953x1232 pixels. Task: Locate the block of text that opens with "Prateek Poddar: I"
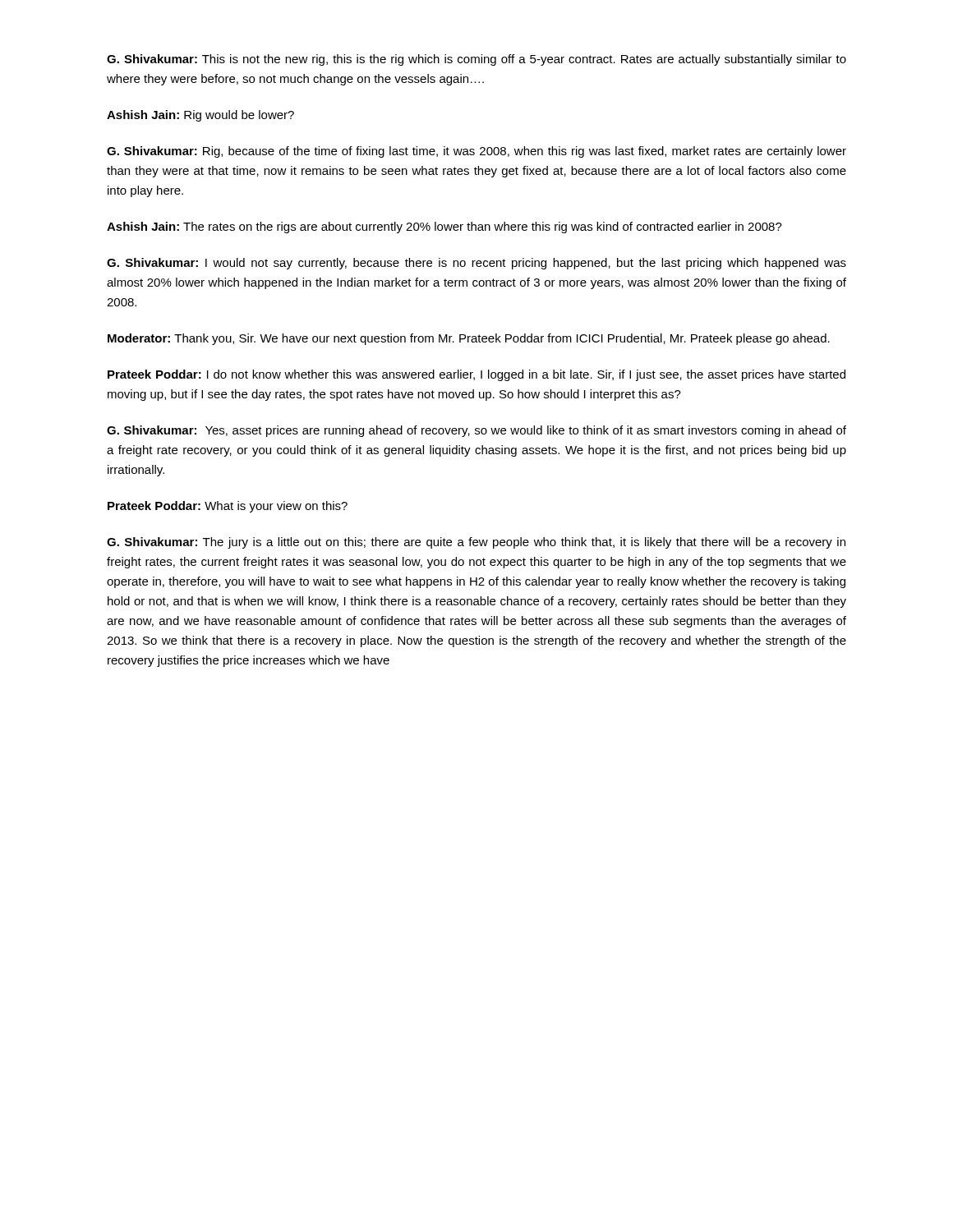(x=476, y=384)
